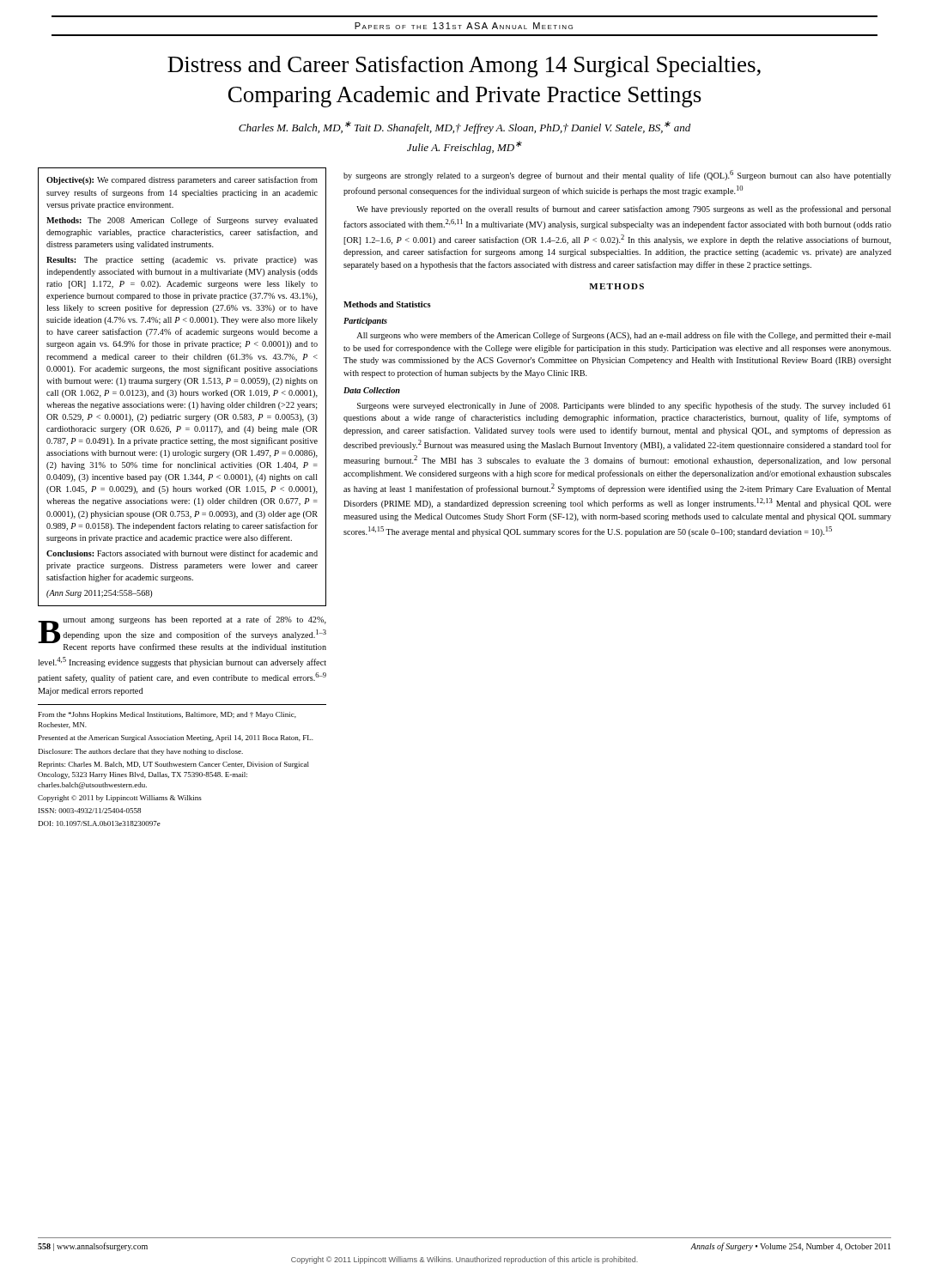Select the text block containing "Burnout among surgeons has been reported"
Image resolution: width=929 pixels, height=1288 pixels.
click(x=182, y=655)
